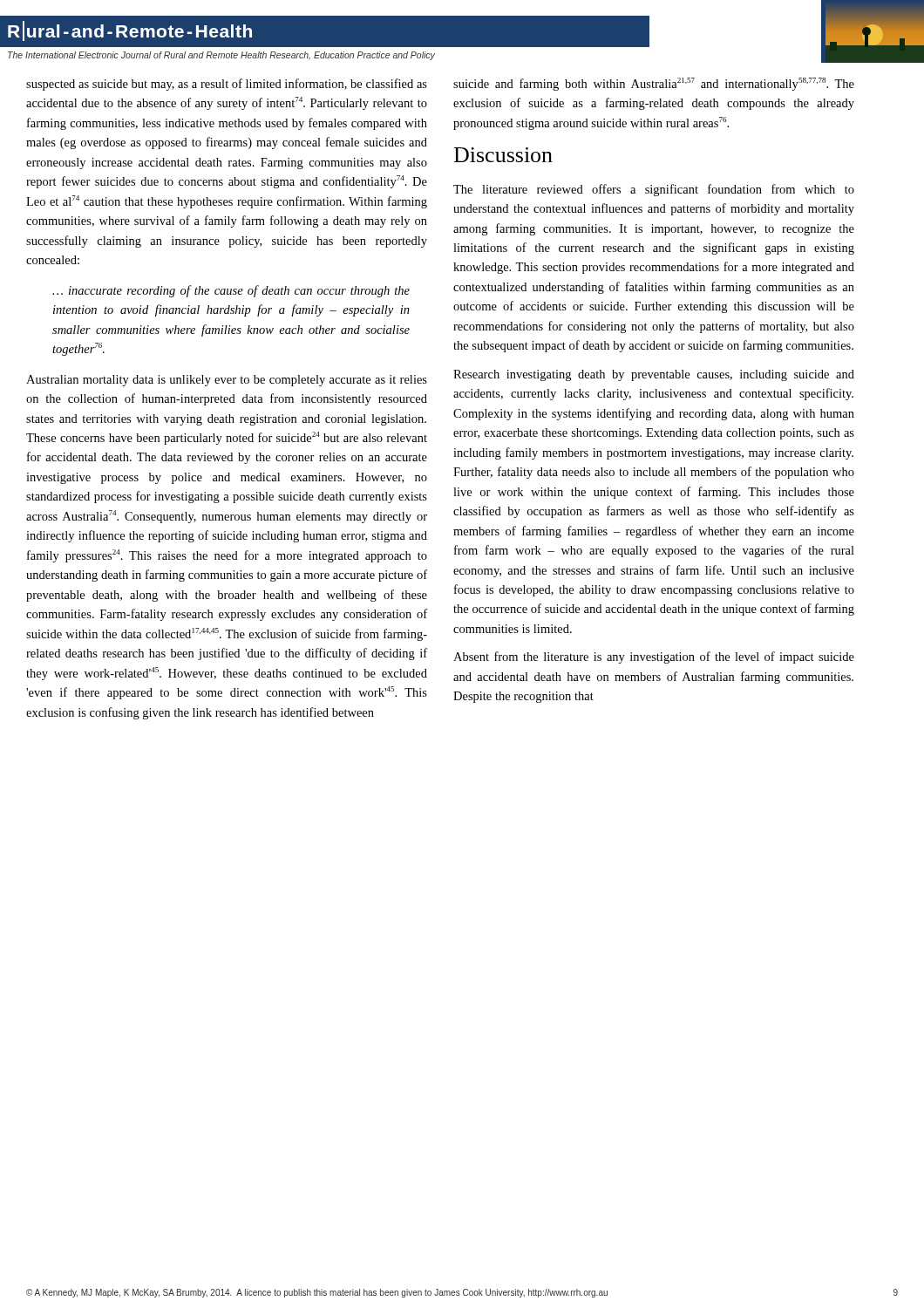
Task: Click on the element starting "suspected as suicide but may, as a"
Action: (x=227, y=172)
